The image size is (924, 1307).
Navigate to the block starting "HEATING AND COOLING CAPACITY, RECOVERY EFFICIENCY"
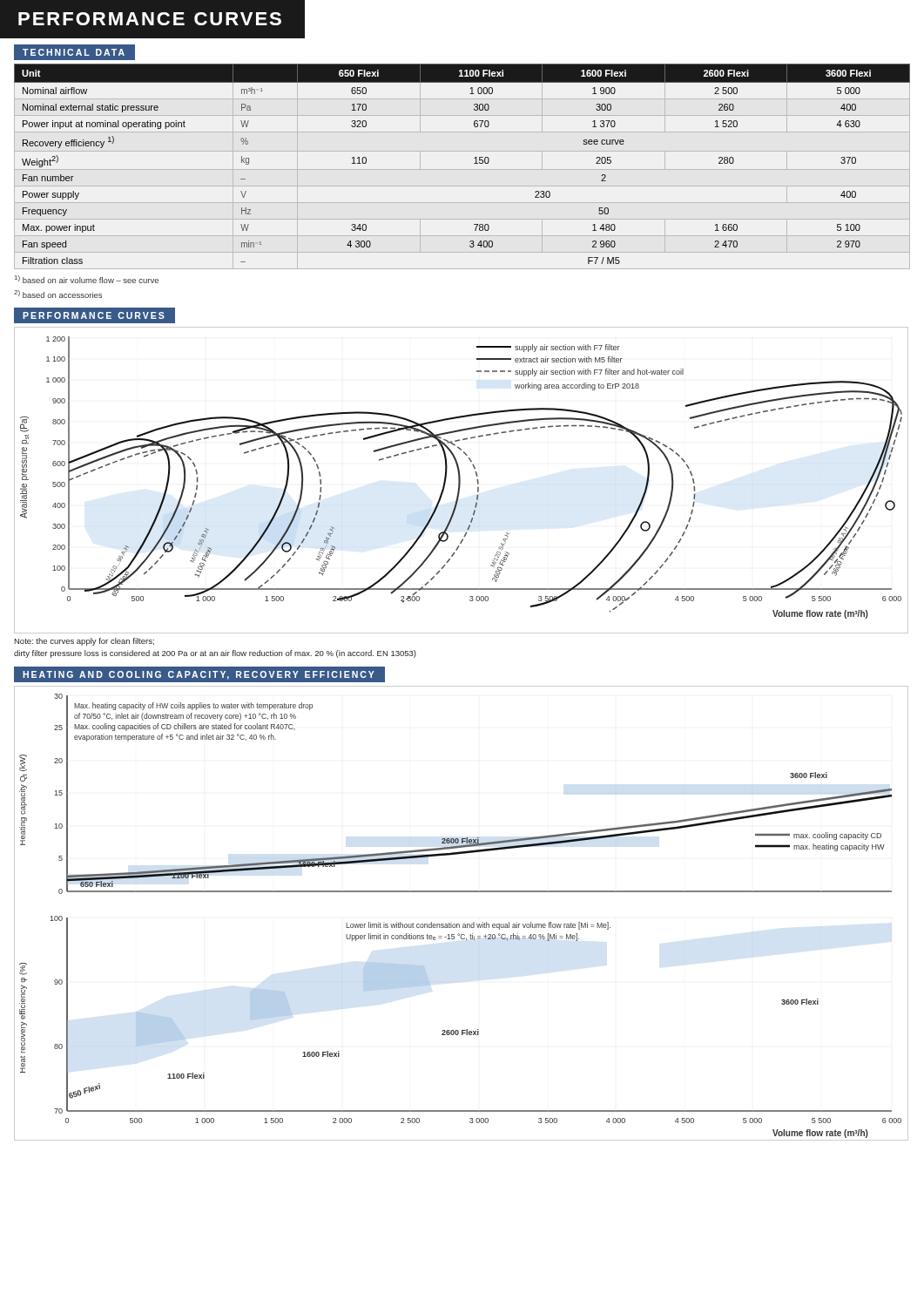(199, 674)
